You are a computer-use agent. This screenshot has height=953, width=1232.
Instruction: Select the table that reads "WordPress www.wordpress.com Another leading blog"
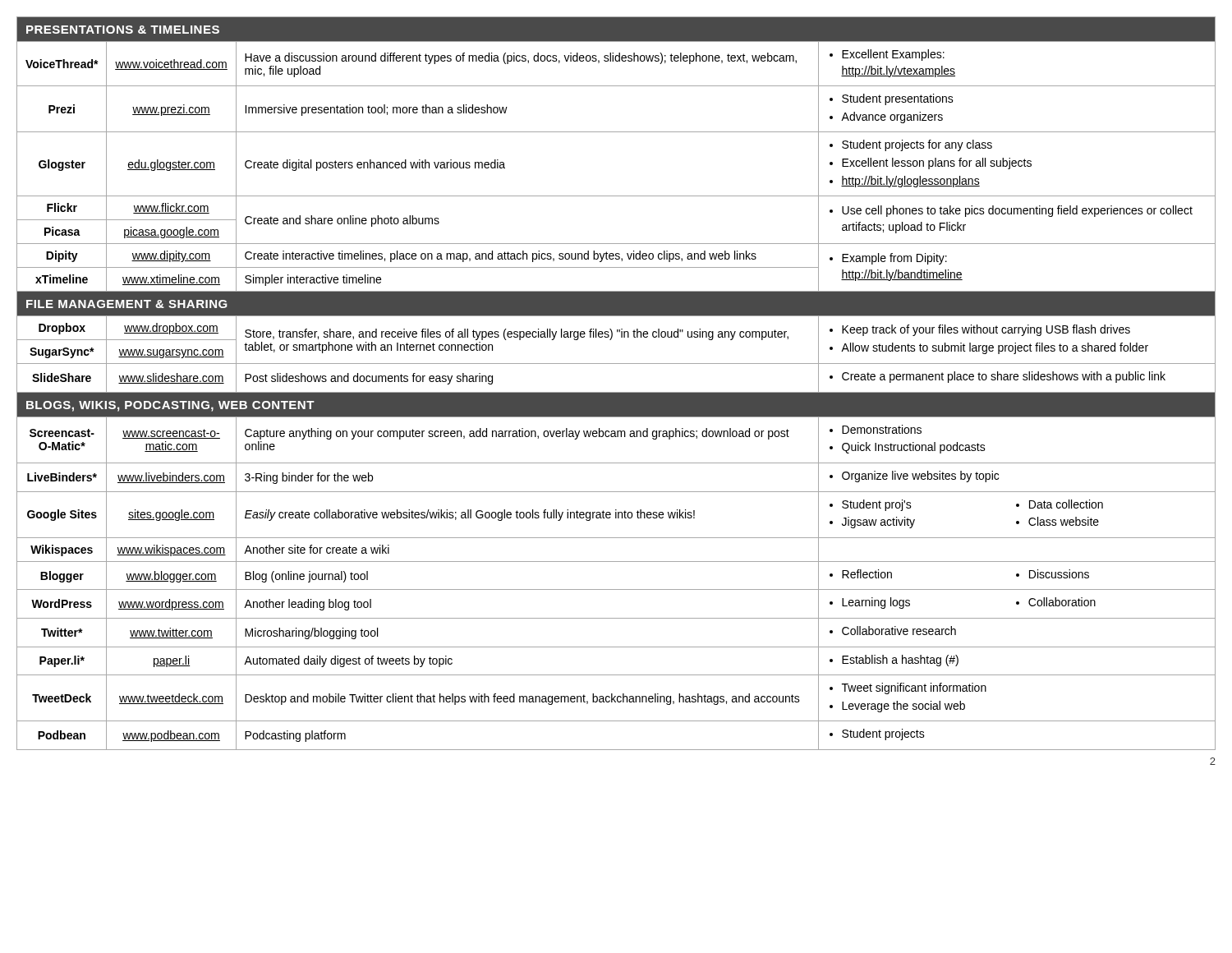pyautogui.click(x=616, y=604)
